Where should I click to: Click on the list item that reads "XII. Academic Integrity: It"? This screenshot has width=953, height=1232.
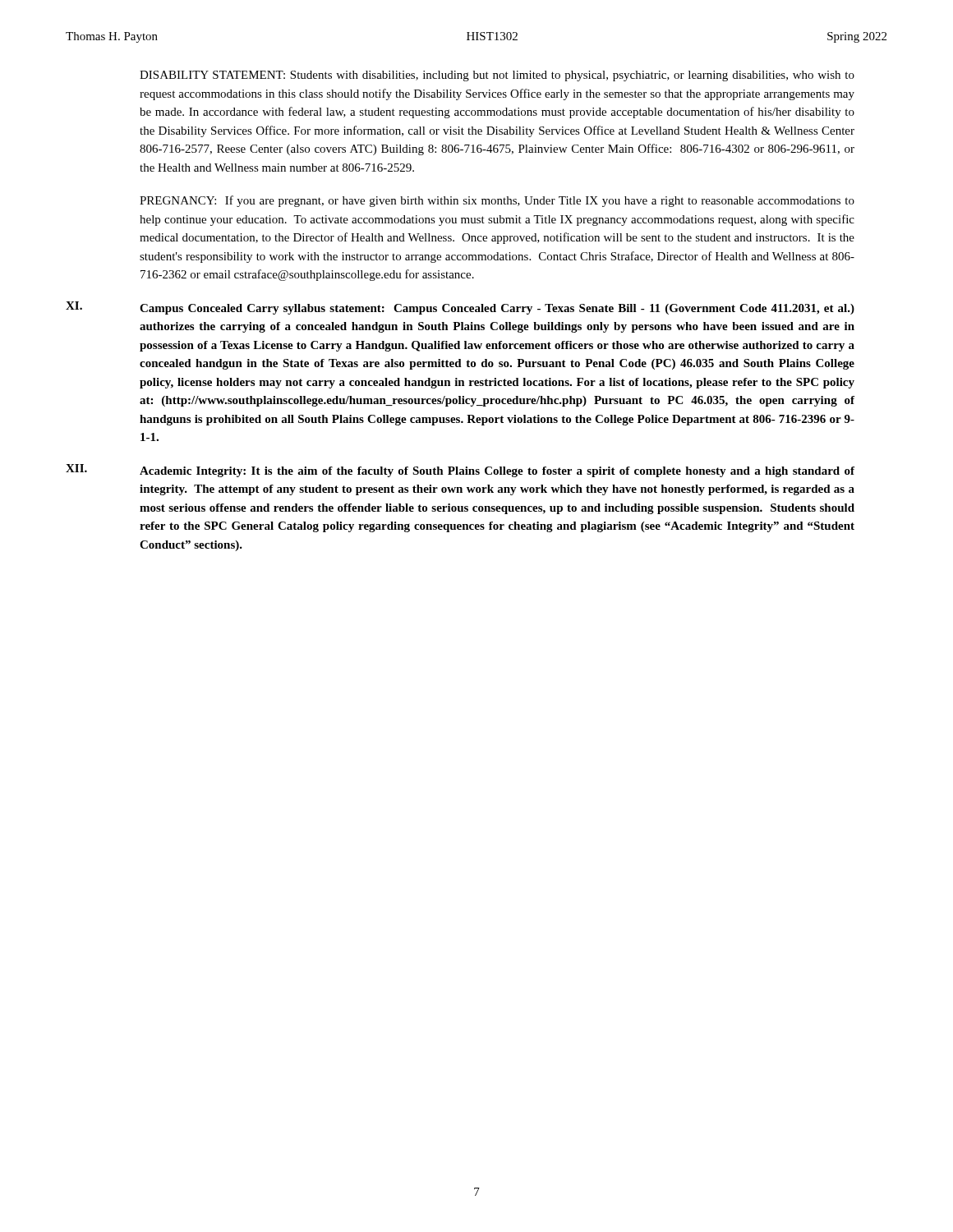460,507
